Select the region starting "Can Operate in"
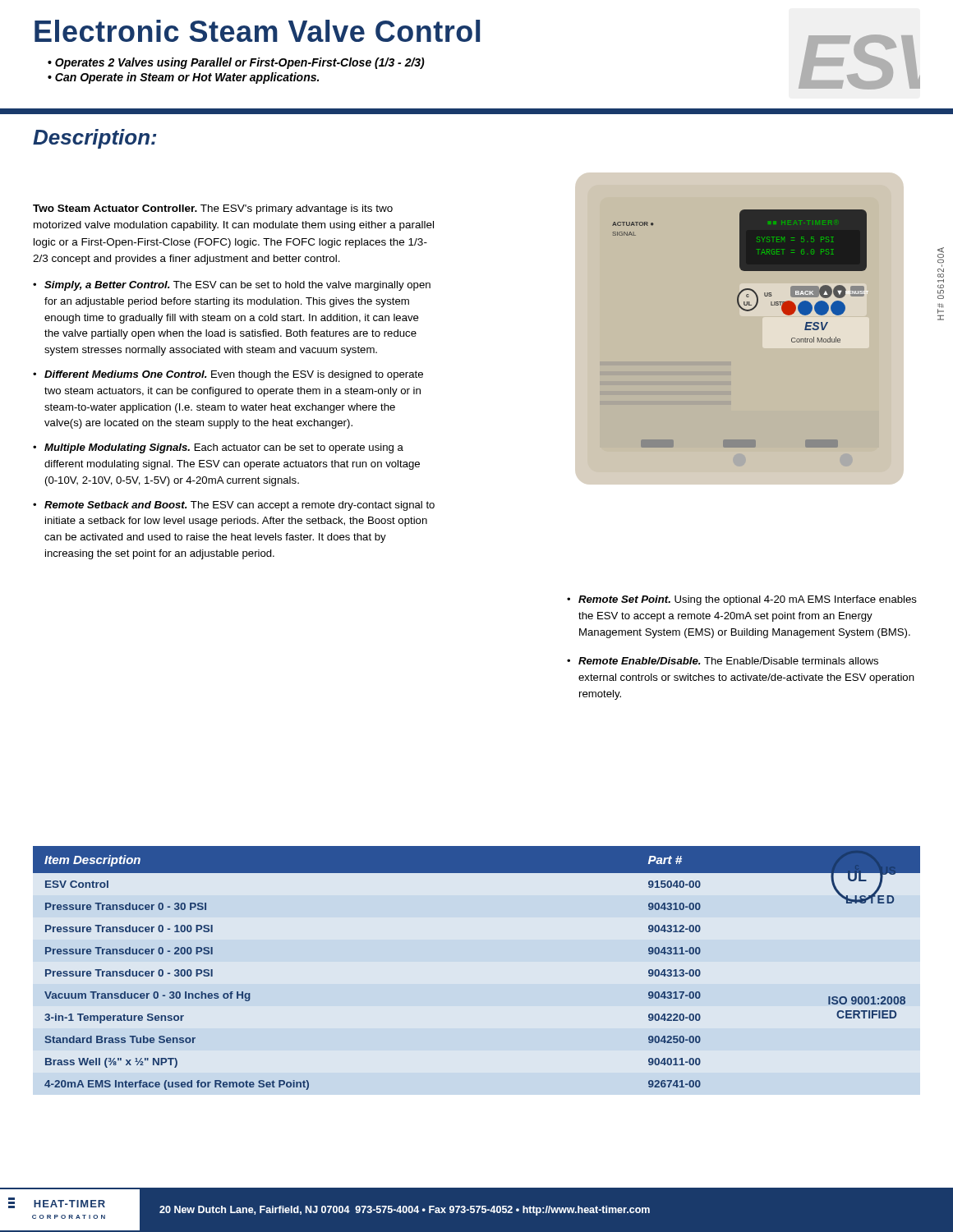 pos(187,77)
